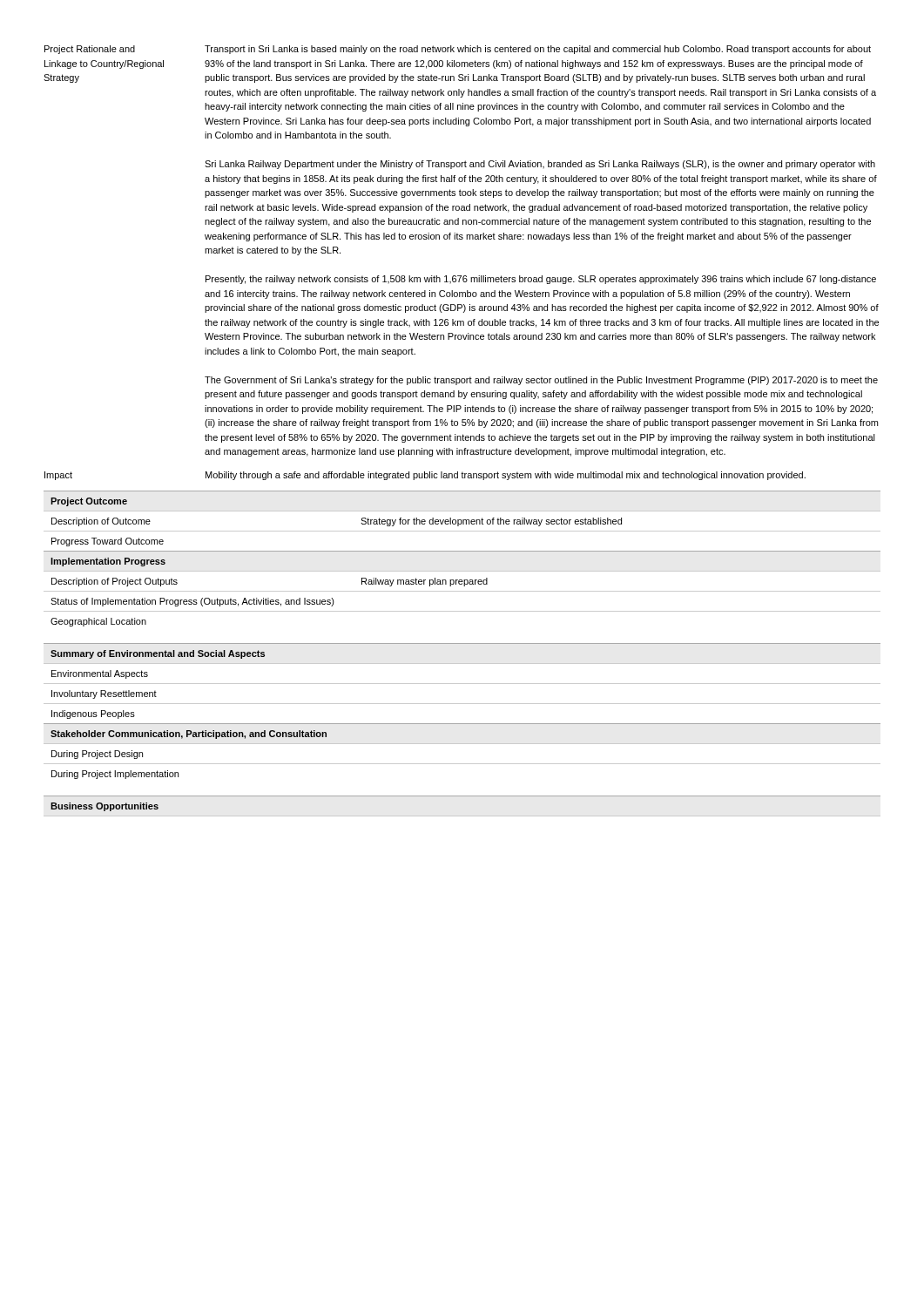
Task: Point to the block beginning "Mobility through a safe and affordable integrated public"
Action: tap(505, 474)
